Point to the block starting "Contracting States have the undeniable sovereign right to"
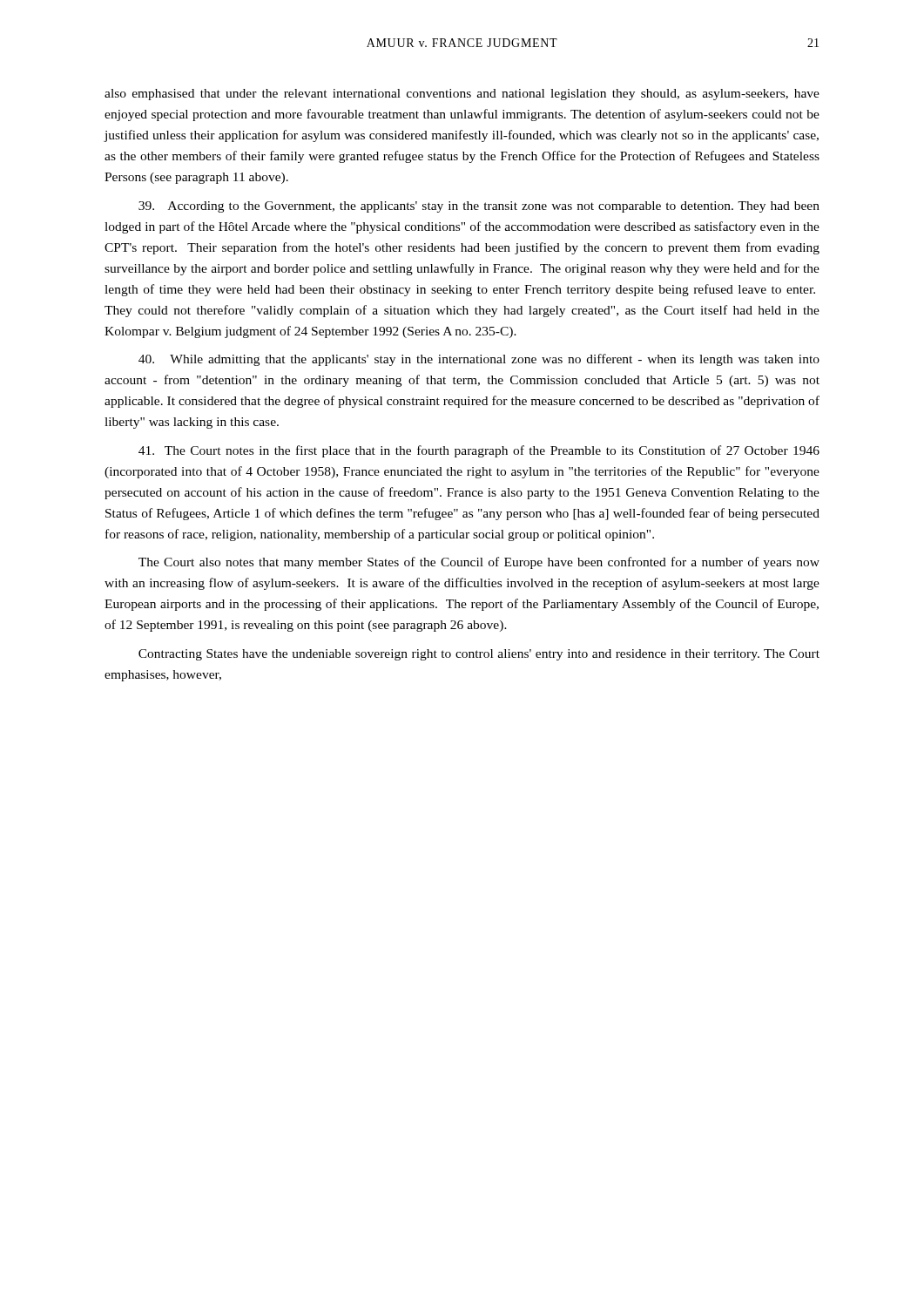This screenshot has height=1307, width=924. click(462, 664)
